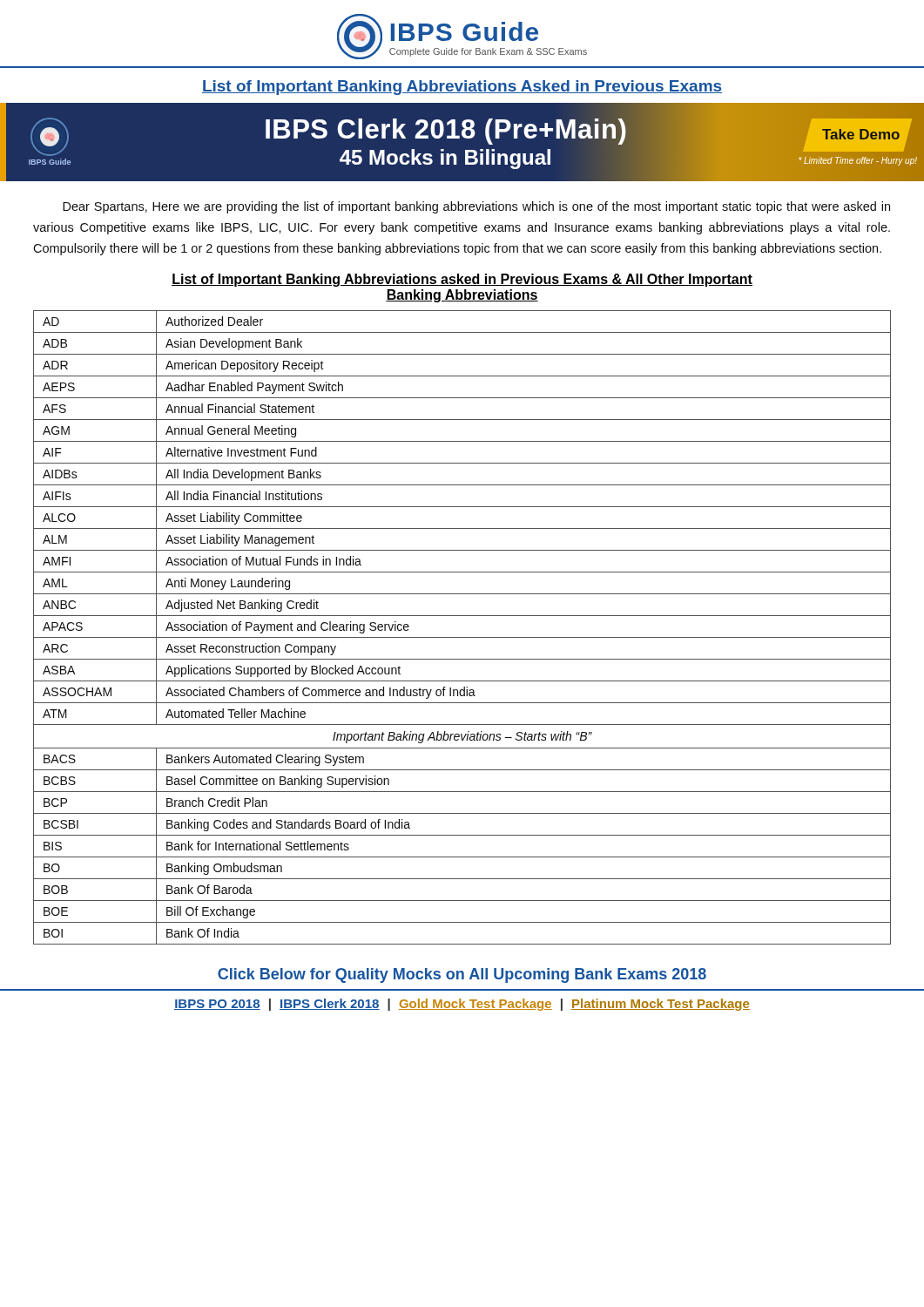Find the text starting "List of Important Banking Abbreviations Asked"
The image size is (924, 1307).
click(x=462, y=86)
